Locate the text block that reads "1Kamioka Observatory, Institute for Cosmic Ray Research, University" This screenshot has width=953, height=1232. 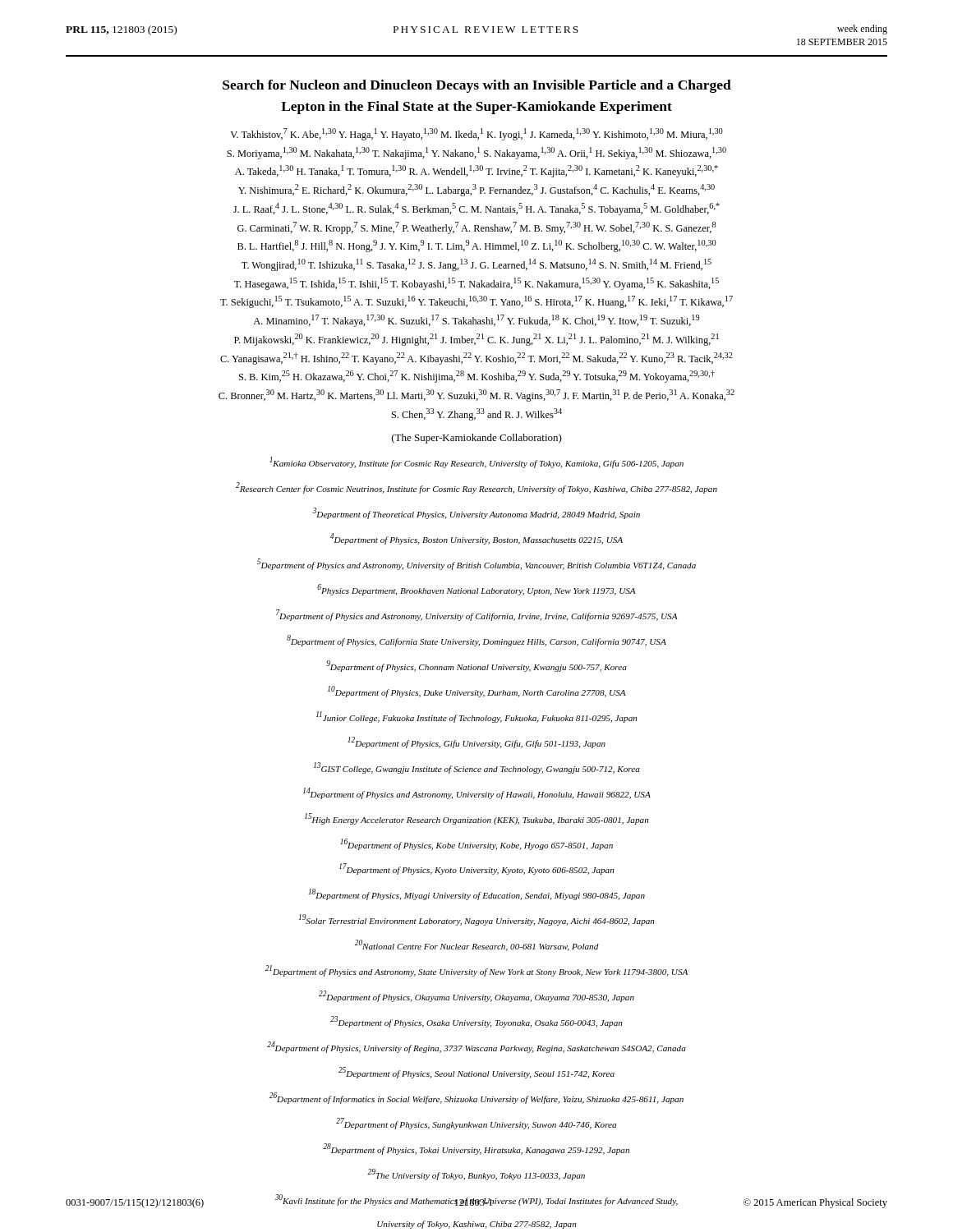click(476, 843)
